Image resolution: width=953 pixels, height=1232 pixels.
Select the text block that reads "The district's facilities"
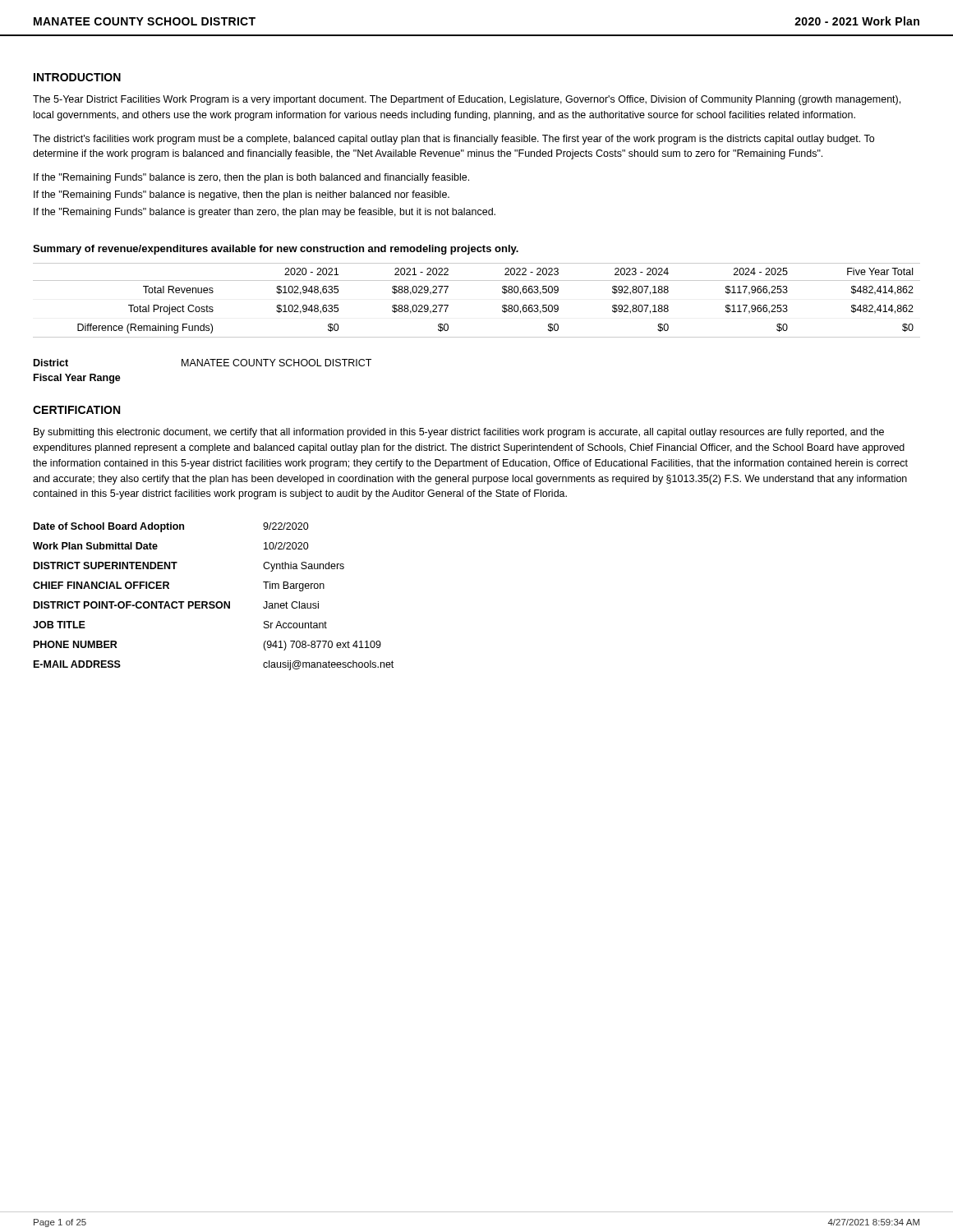[x=454, y=146]
